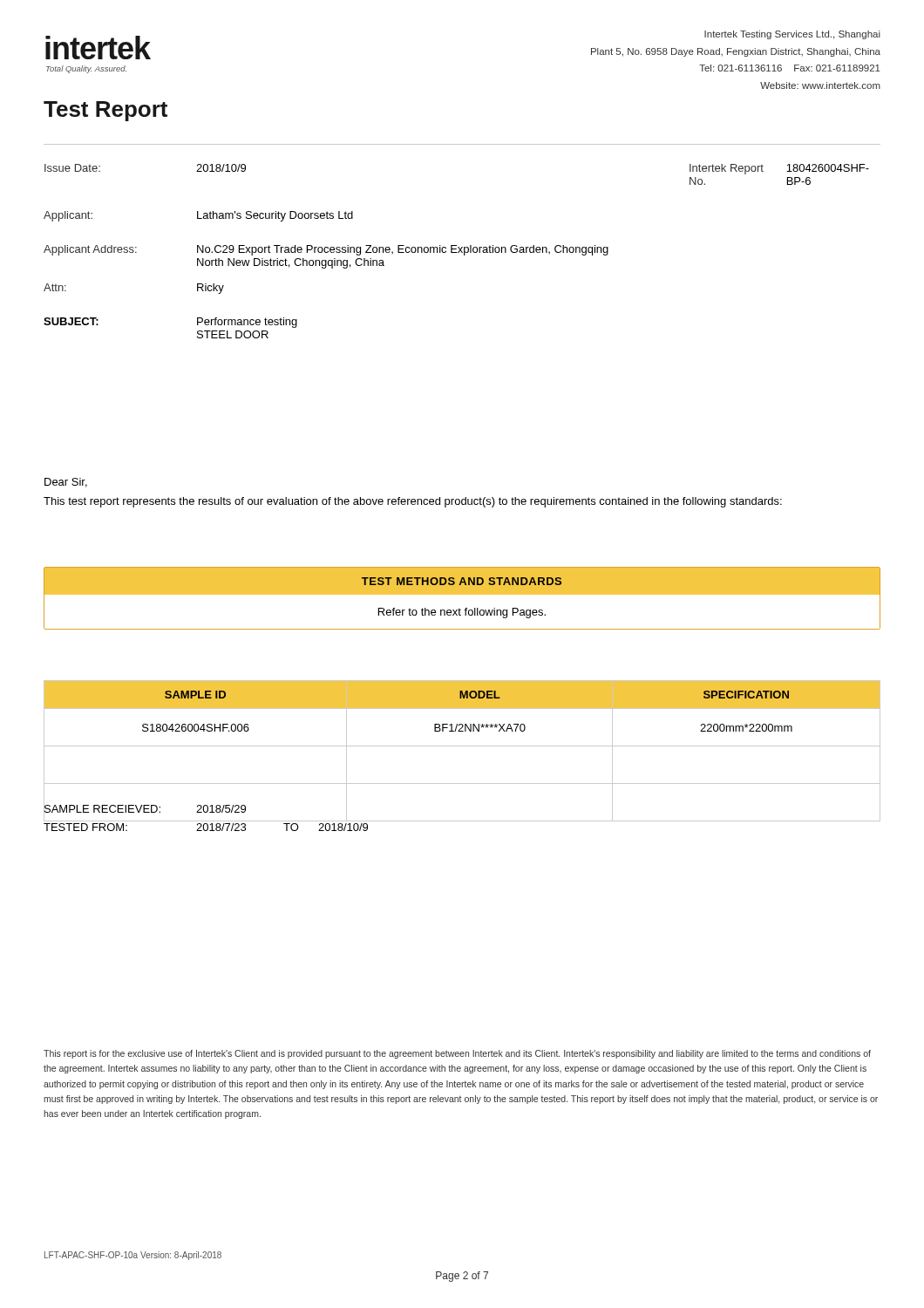Select the text block with the text "Issue Date: 2018/10/9 Intertek"
Screen dimensions: 1308x924
pos(68,169)
